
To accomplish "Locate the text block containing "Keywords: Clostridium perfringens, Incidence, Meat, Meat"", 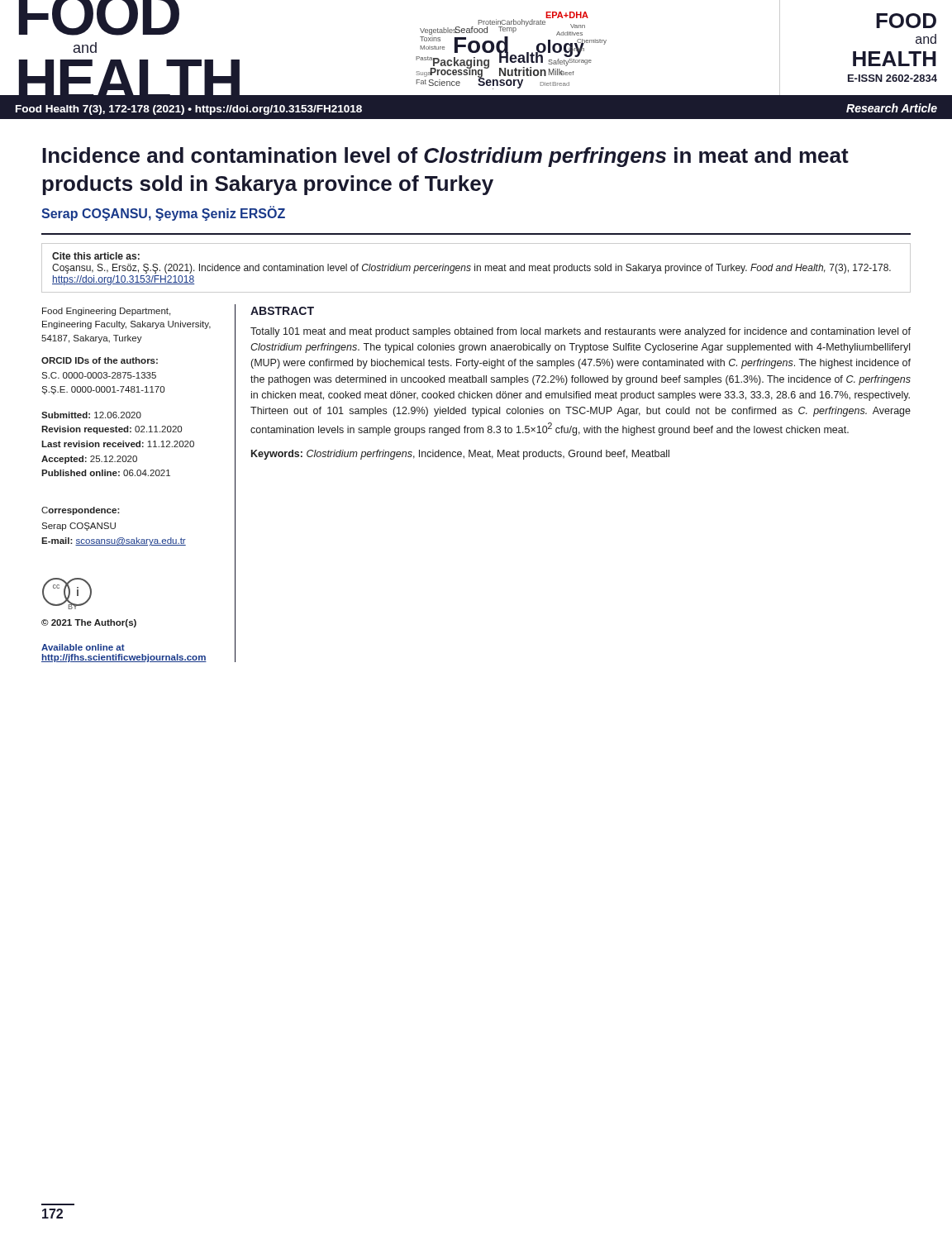I will click(581, 454).
